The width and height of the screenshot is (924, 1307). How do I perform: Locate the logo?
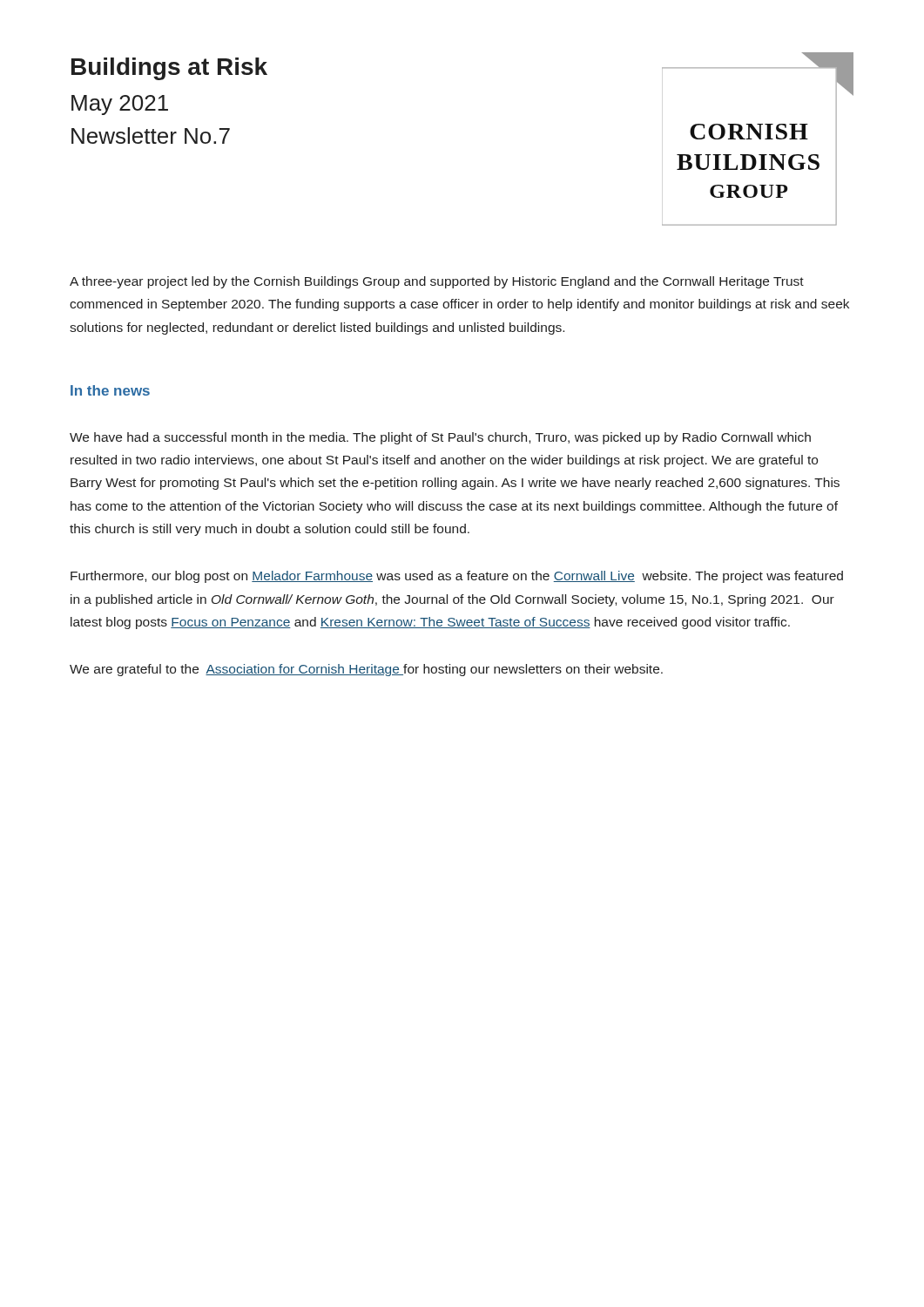coord(758,144)
